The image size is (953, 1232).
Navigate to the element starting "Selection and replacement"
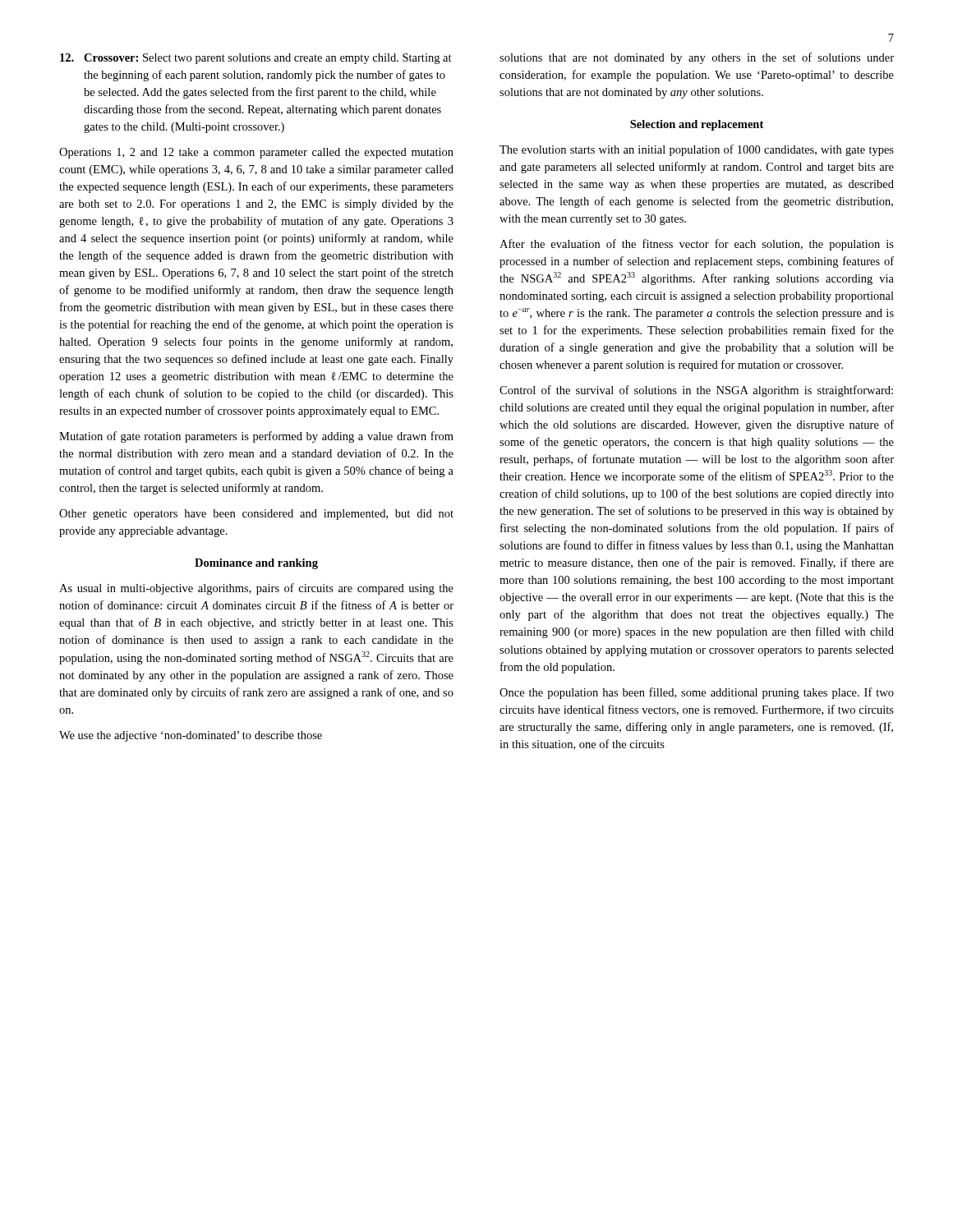pyautogui.click(x=697, y=124)
